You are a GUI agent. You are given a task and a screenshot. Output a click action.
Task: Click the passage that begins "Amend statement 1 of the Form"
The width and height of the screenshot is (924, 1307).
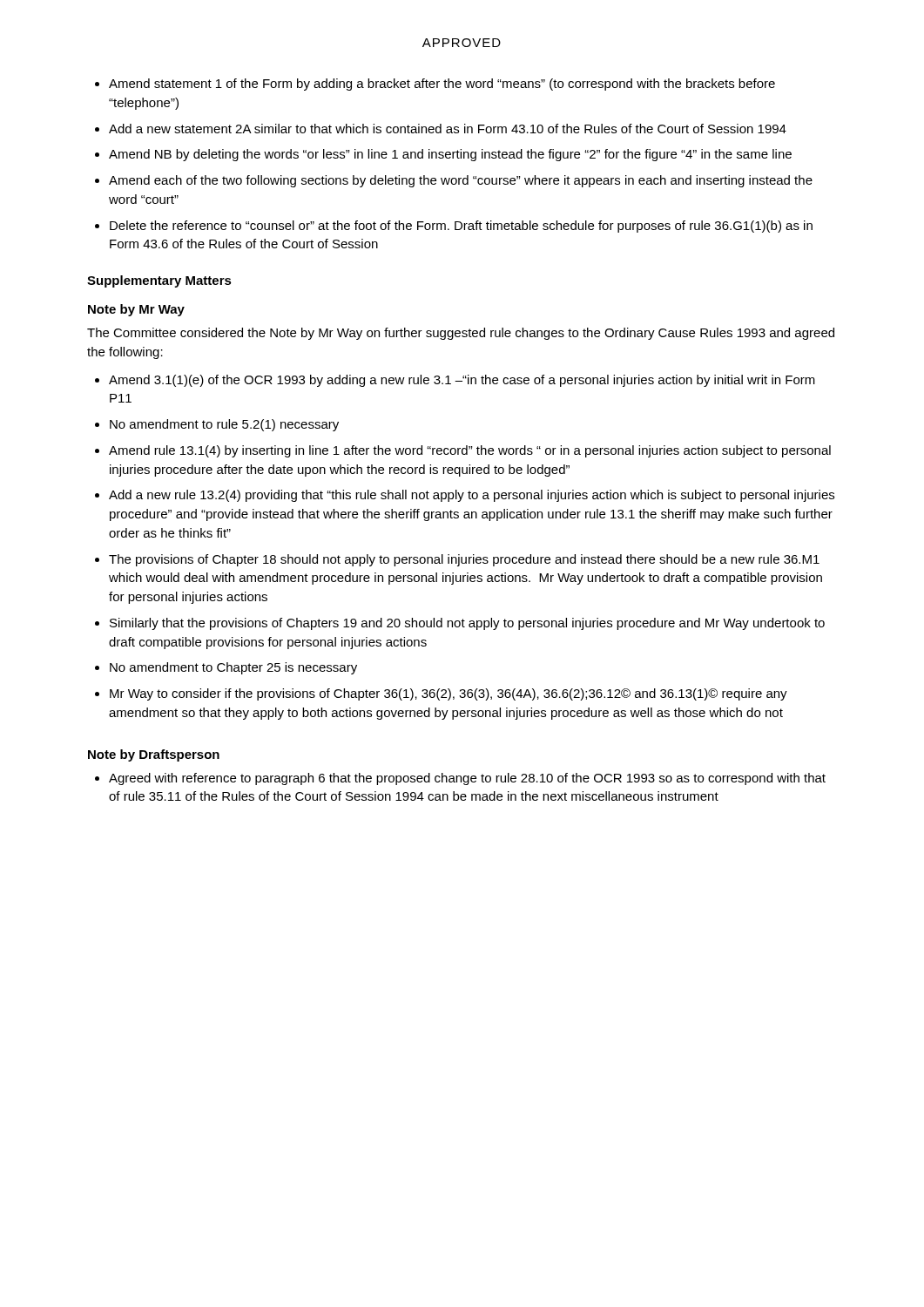tap(442, 93)
